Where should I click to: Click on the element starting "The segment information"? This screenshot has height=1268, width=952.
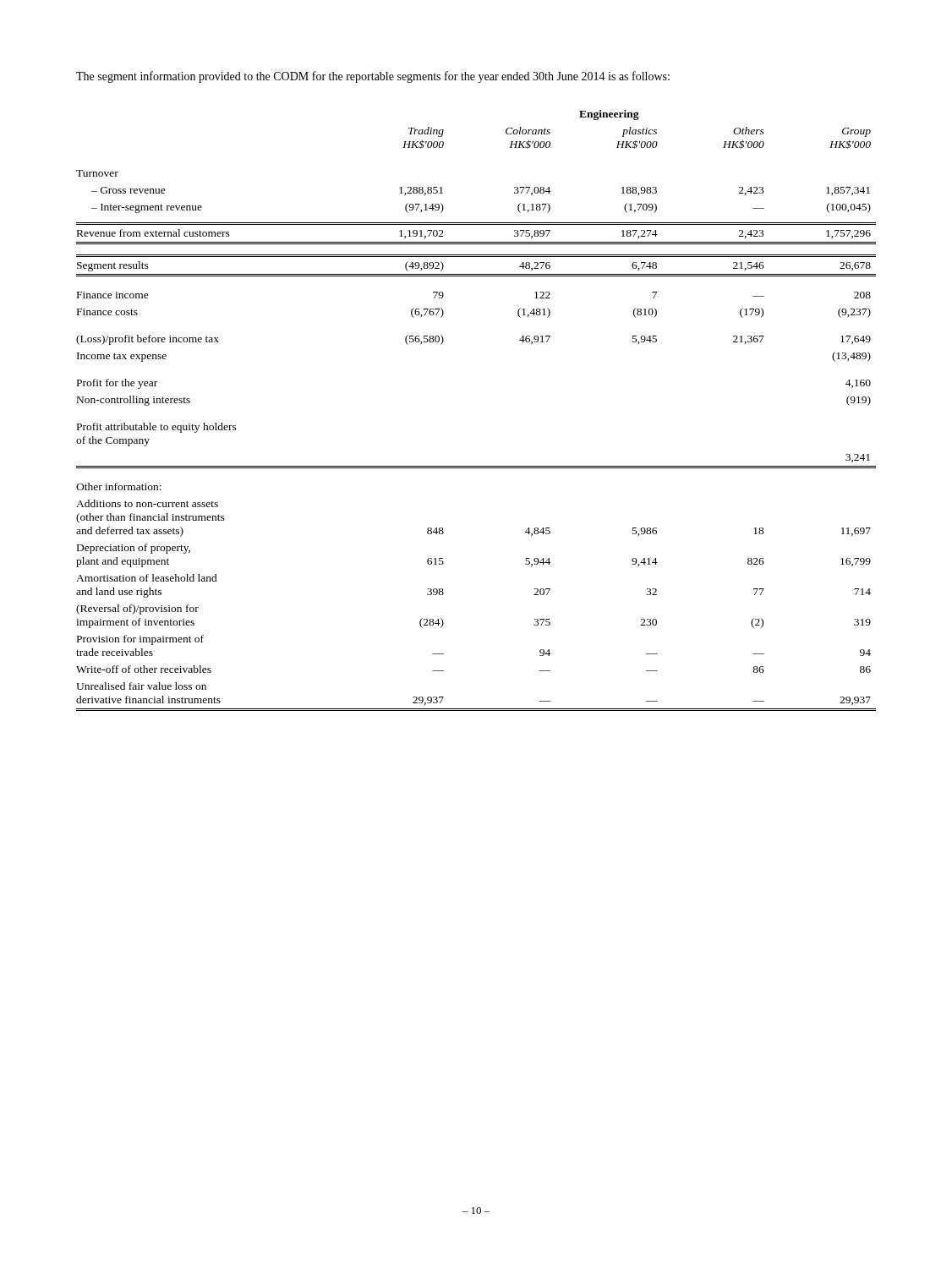tap(373, 76)
